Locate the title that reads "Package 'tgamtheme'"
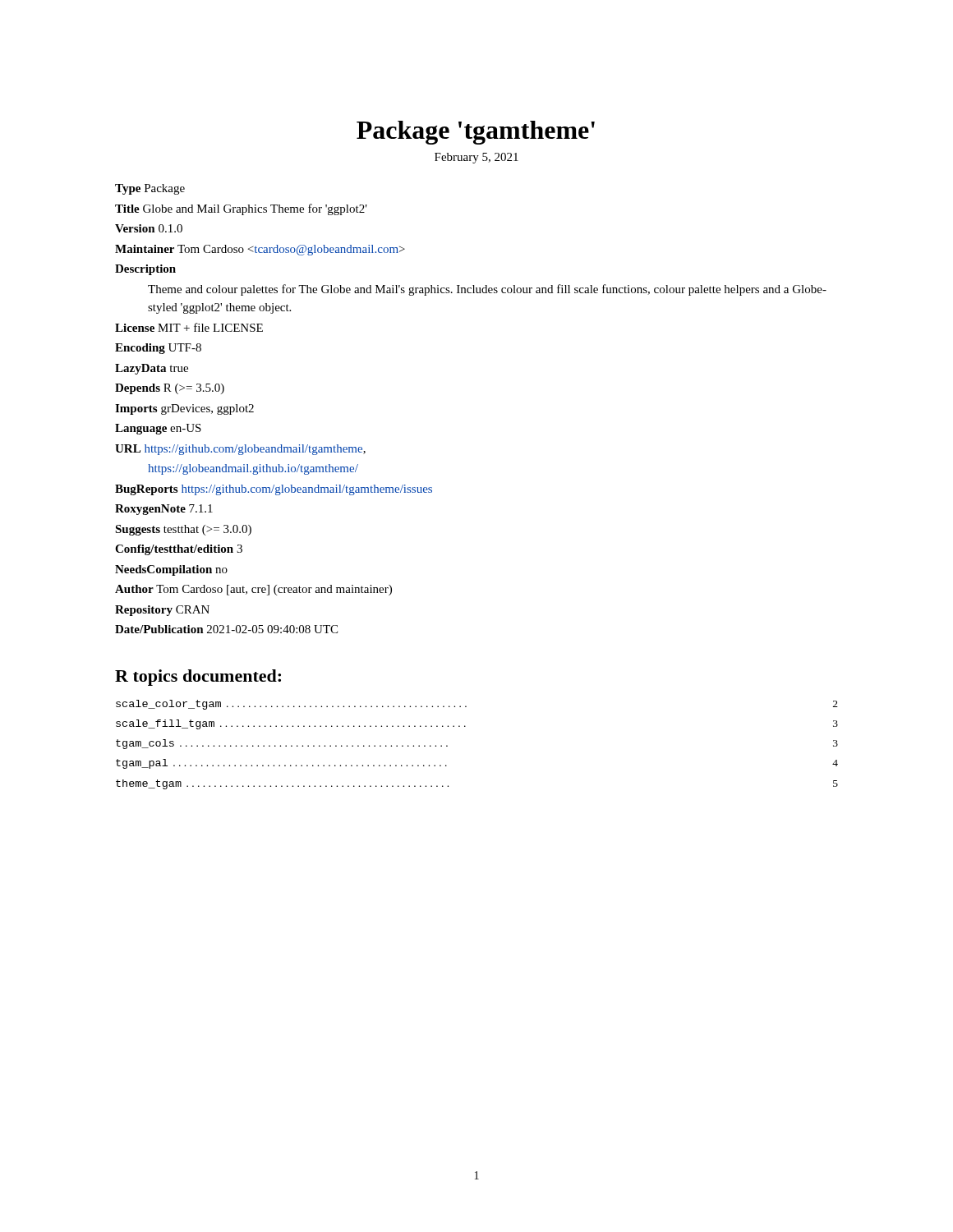The image size is (953, 1232). 476,130
